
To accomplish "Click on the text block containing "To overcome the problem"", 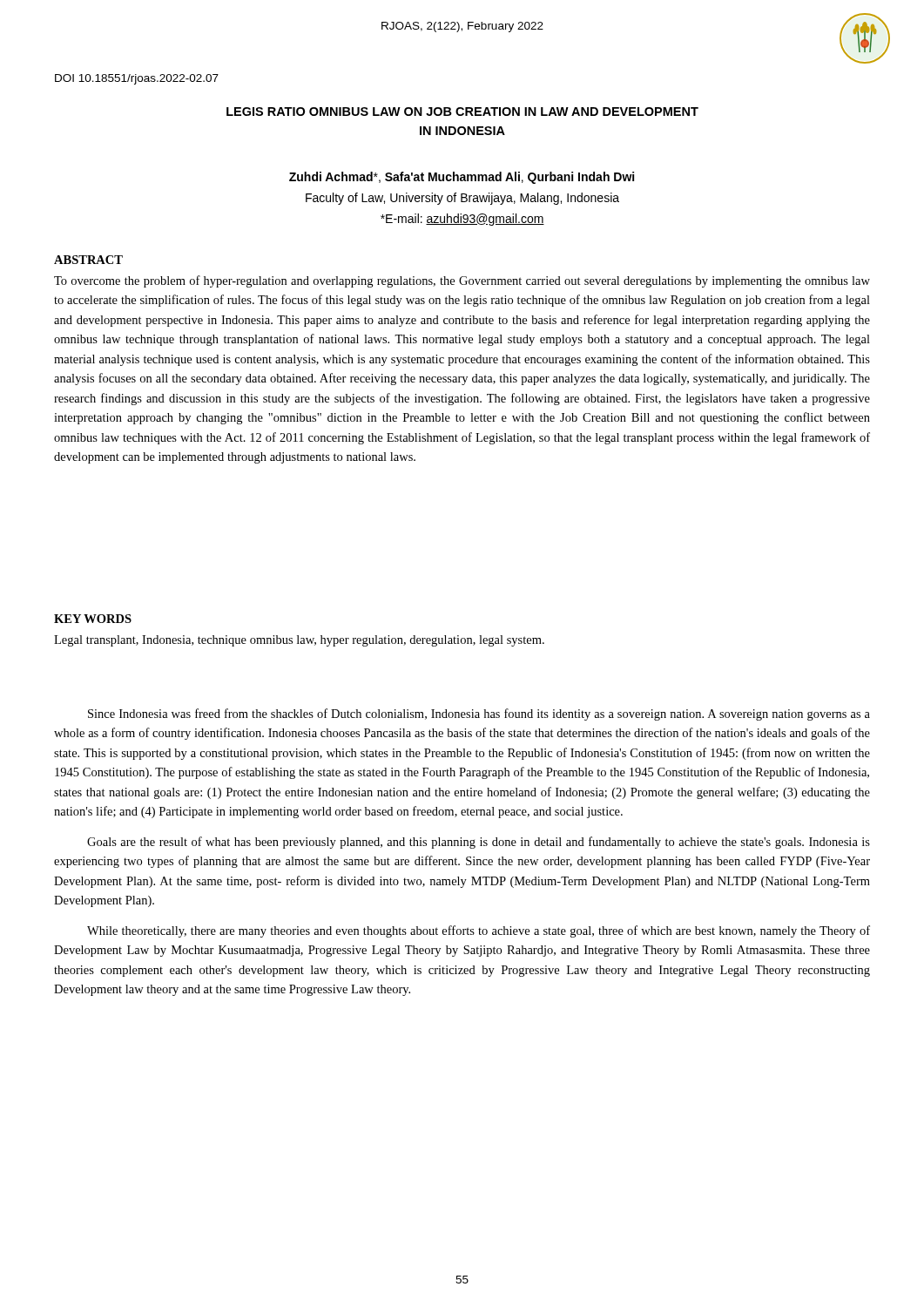I will click(462, 369).
